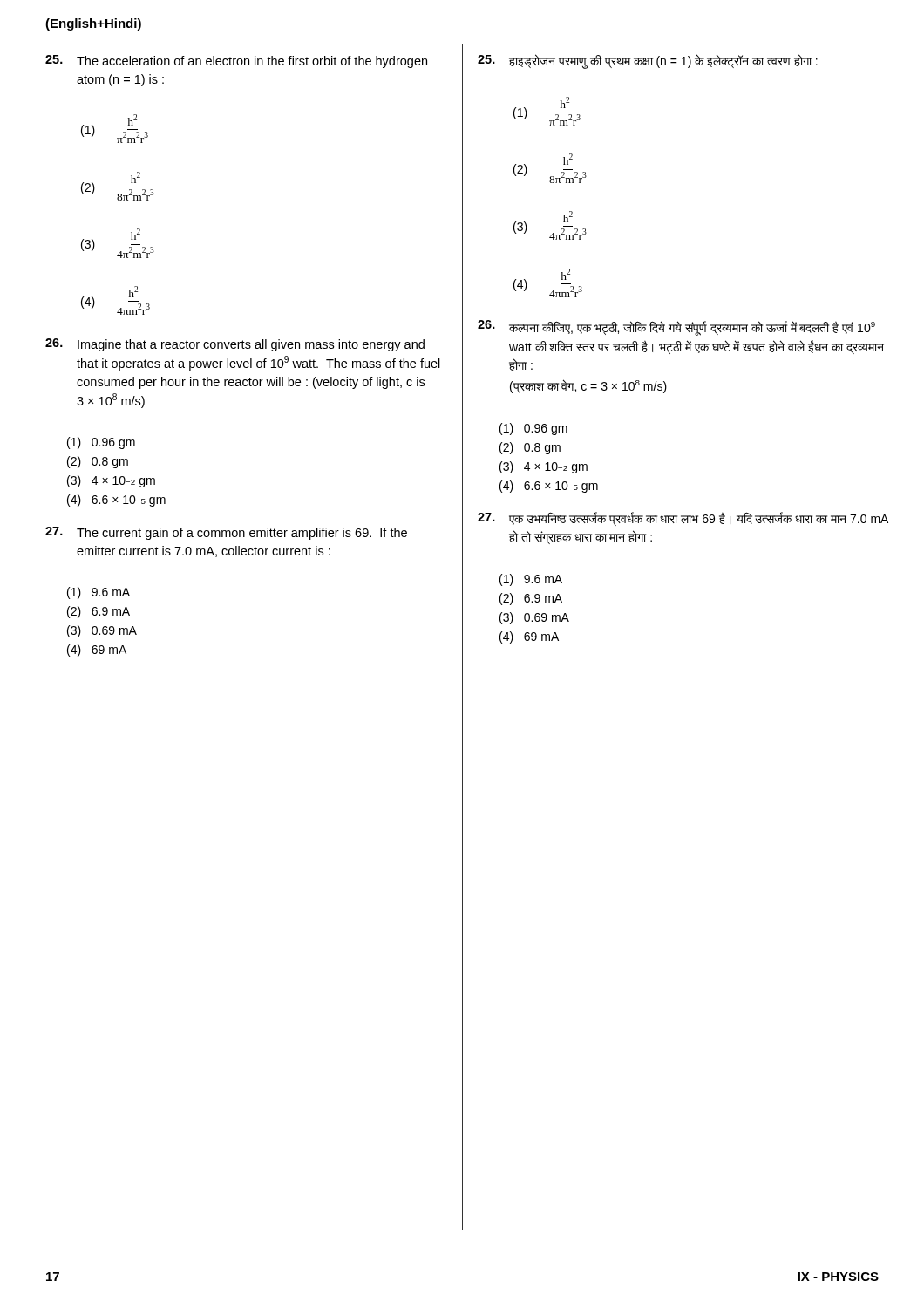Click on the text block with the text "Imagine that a reactor converts"
Image resolution: width=924 pixels, height=1308 pixels.
(x=246, y=373)
